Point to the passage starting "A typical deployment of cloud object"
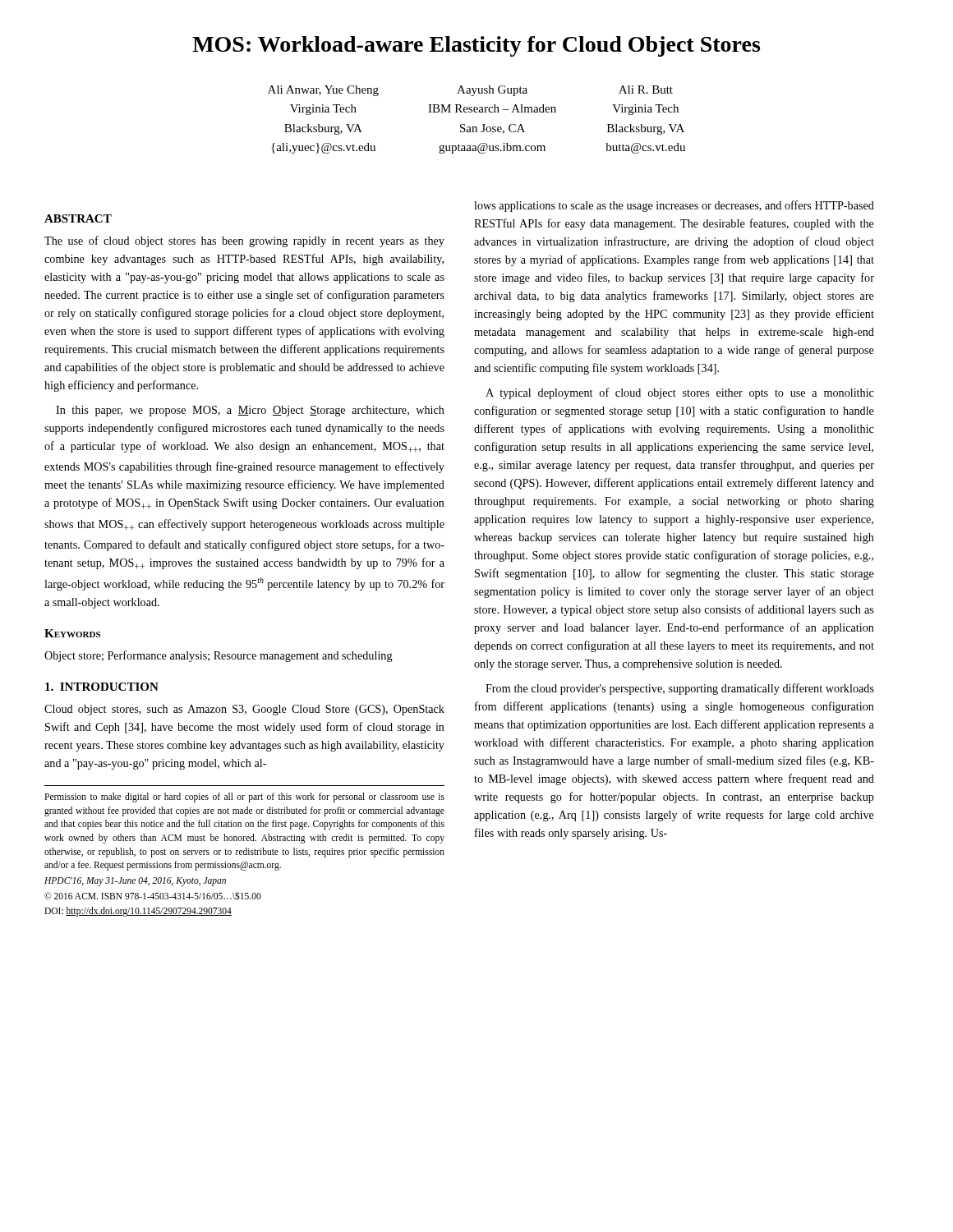953x1232 pixels. [674, 528]
